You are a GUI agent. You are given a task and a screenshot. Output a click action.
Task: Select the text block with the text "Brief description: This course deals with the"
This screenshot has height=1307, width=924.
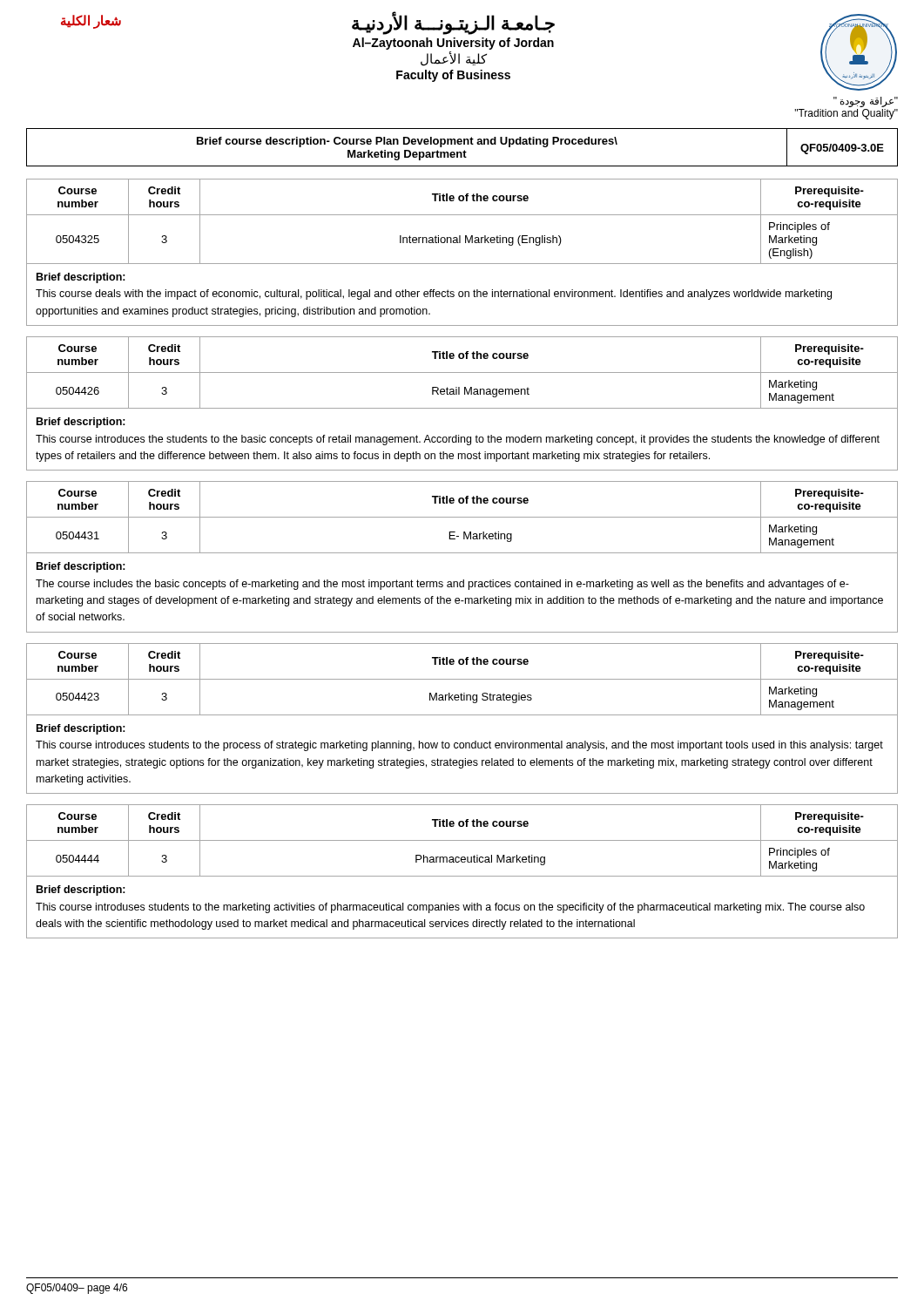[x=434, y=294]
